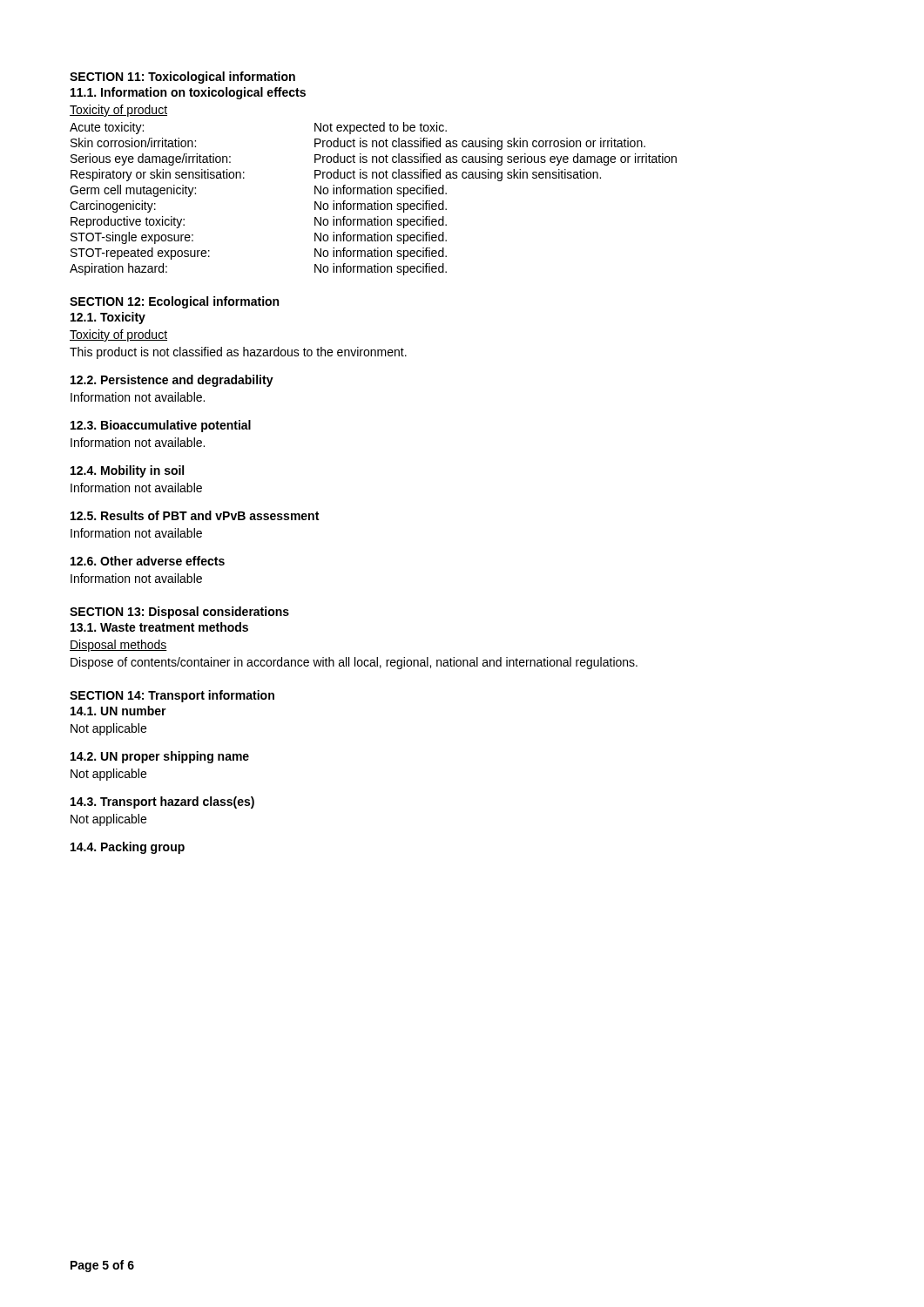Find "SECTION 14: Transport information" on this page
This screenshot has height=1307, width=924.
[172, 695]
